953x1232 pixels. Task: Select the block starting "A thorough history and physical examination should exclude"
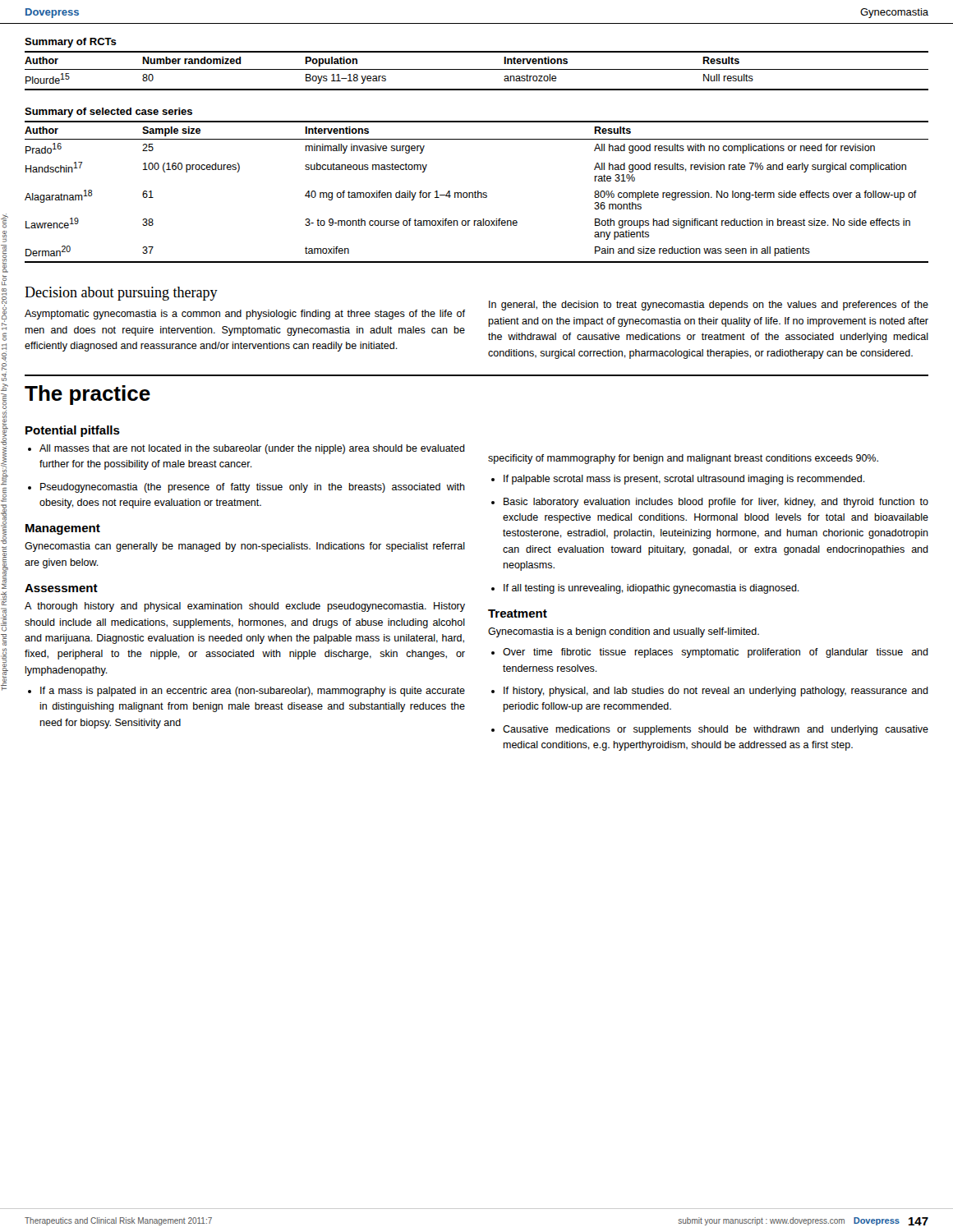[245, 639]
